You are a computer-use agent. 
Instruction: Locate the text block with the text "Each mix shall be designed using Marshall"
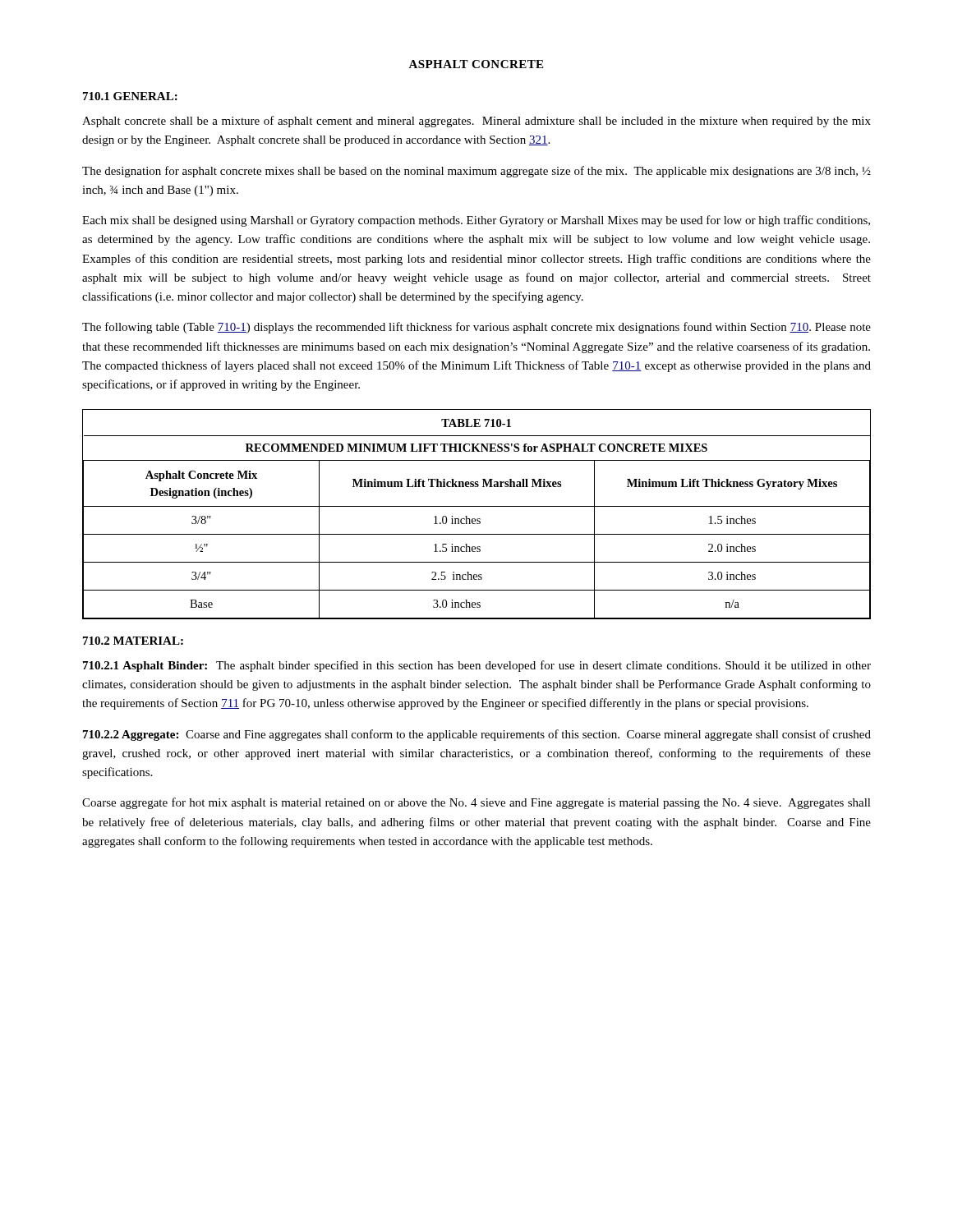476,258
